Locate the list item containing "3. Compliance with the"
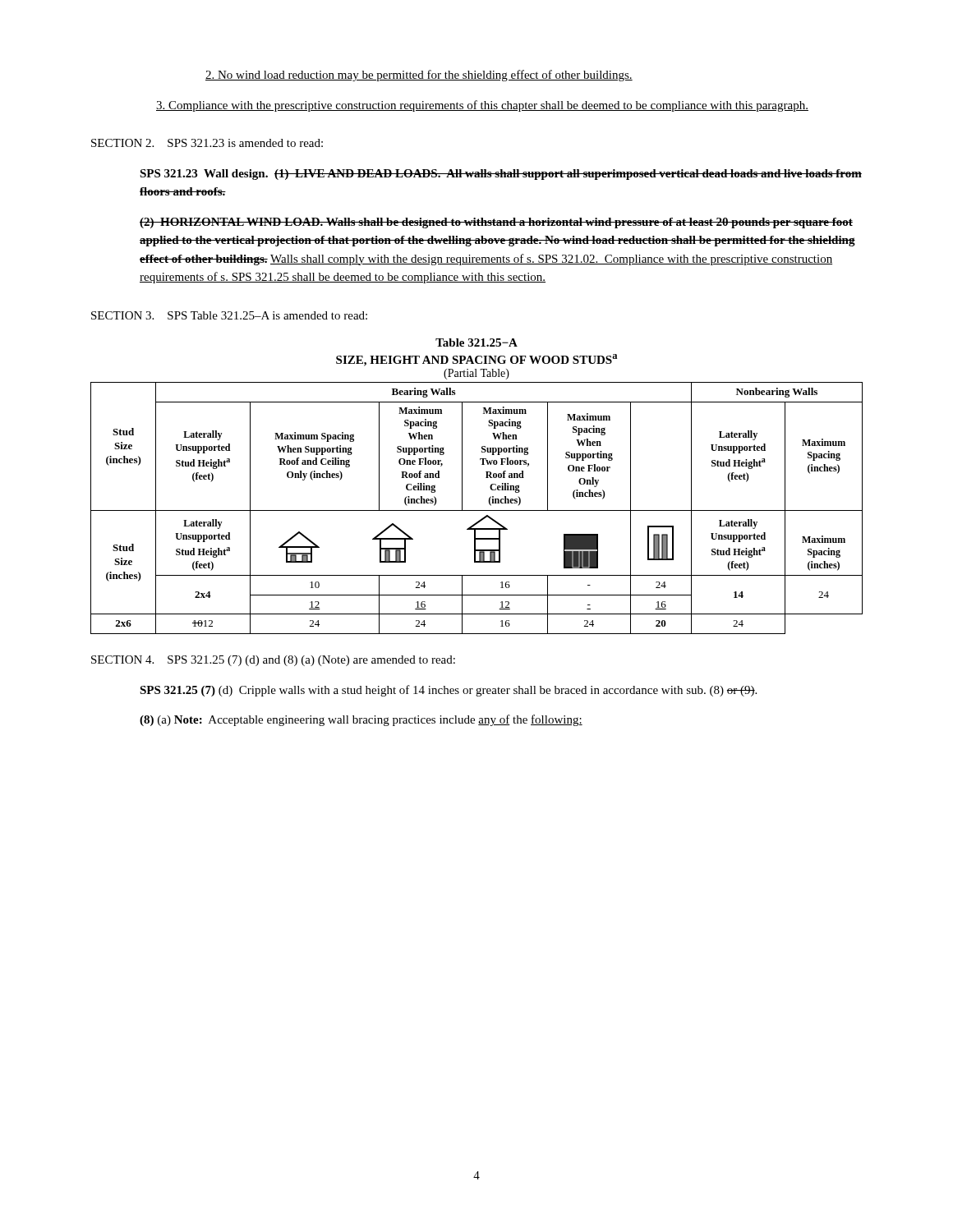This screenshot has height=1232, width=953. (x=482, y=105)
